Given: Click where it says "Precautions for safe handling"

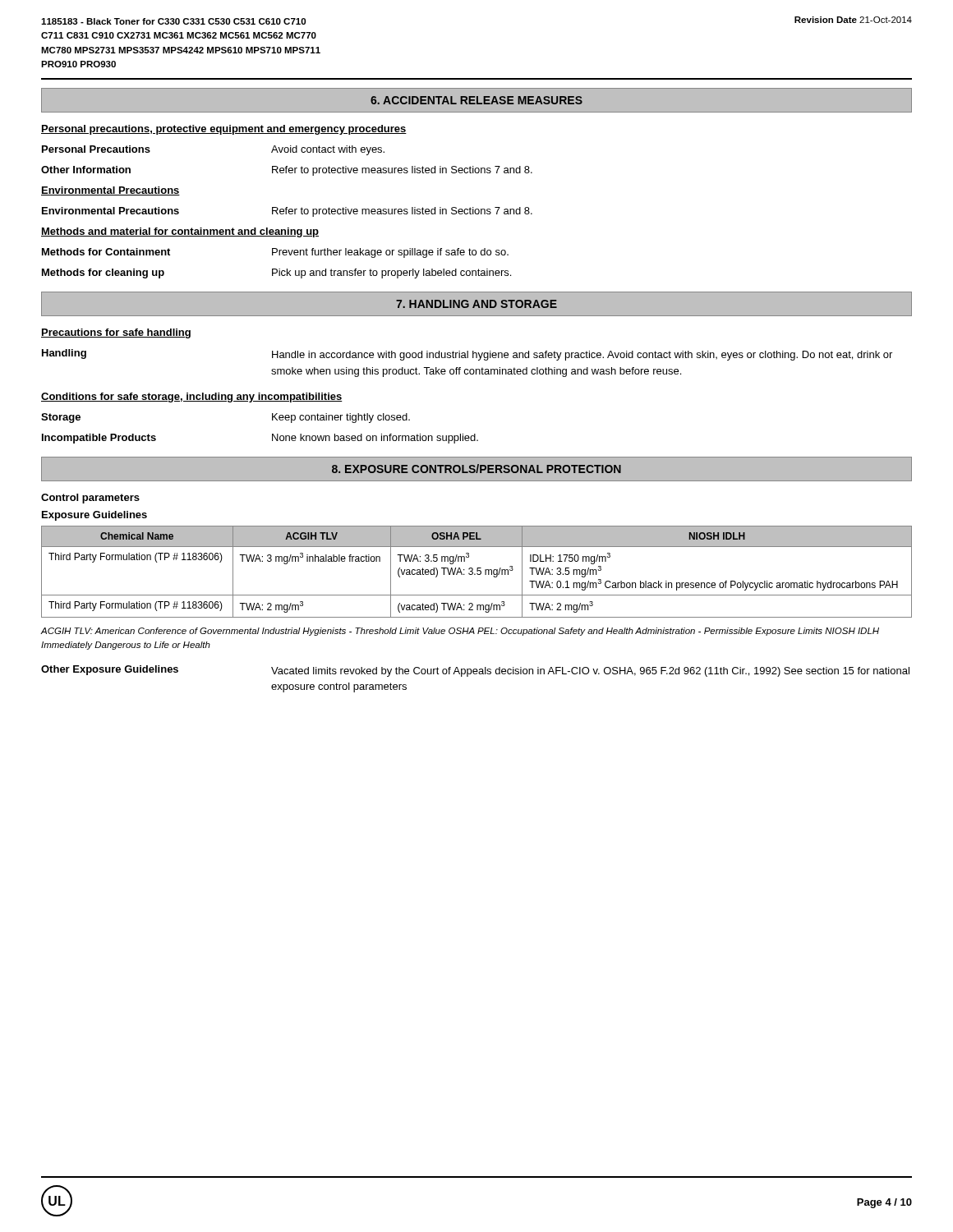Looking at the screenshot, I should coord(116,332).
